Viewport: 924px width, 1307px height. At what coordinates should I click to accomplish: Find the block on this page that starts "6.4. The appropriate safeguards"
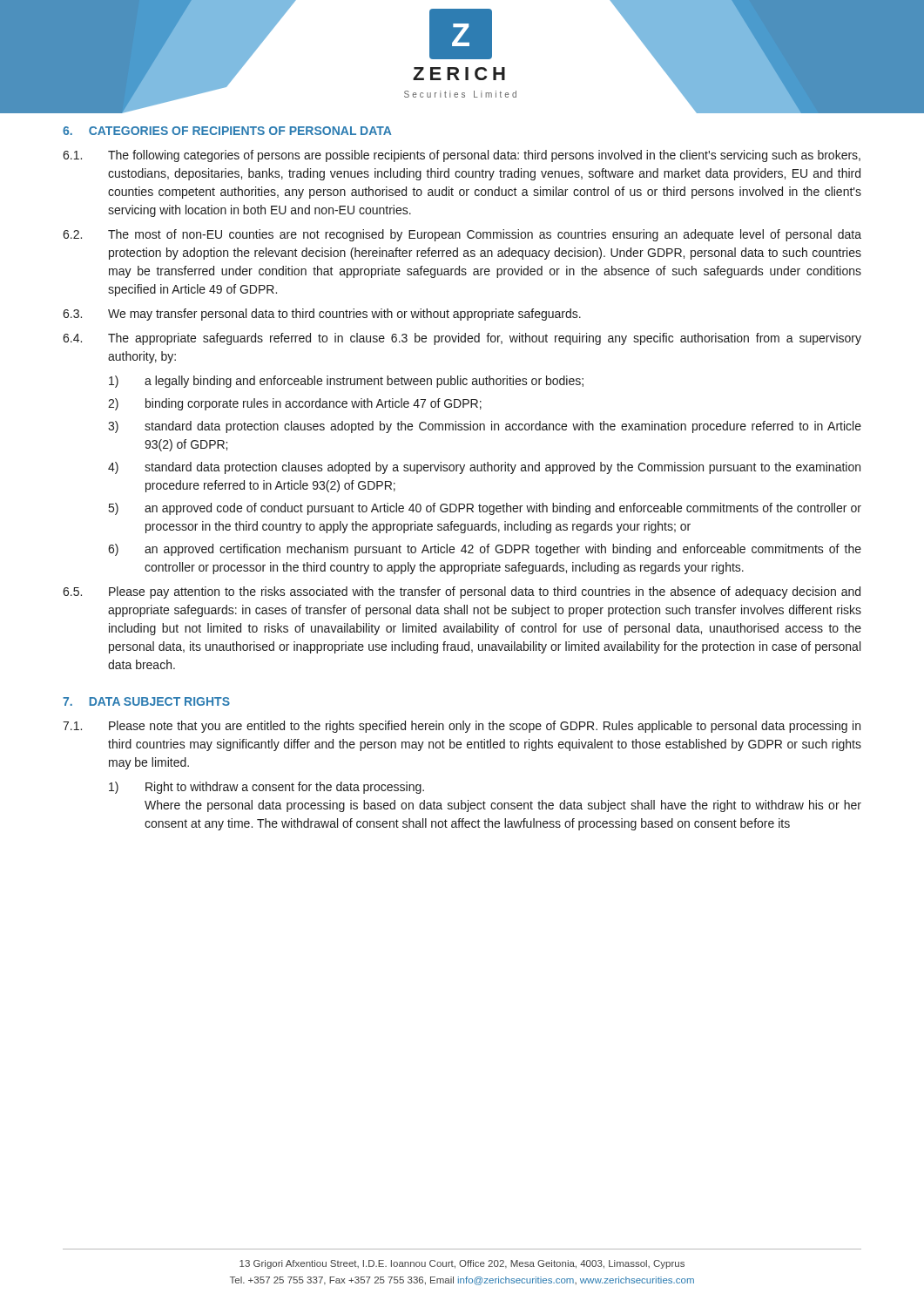[462, 348]
